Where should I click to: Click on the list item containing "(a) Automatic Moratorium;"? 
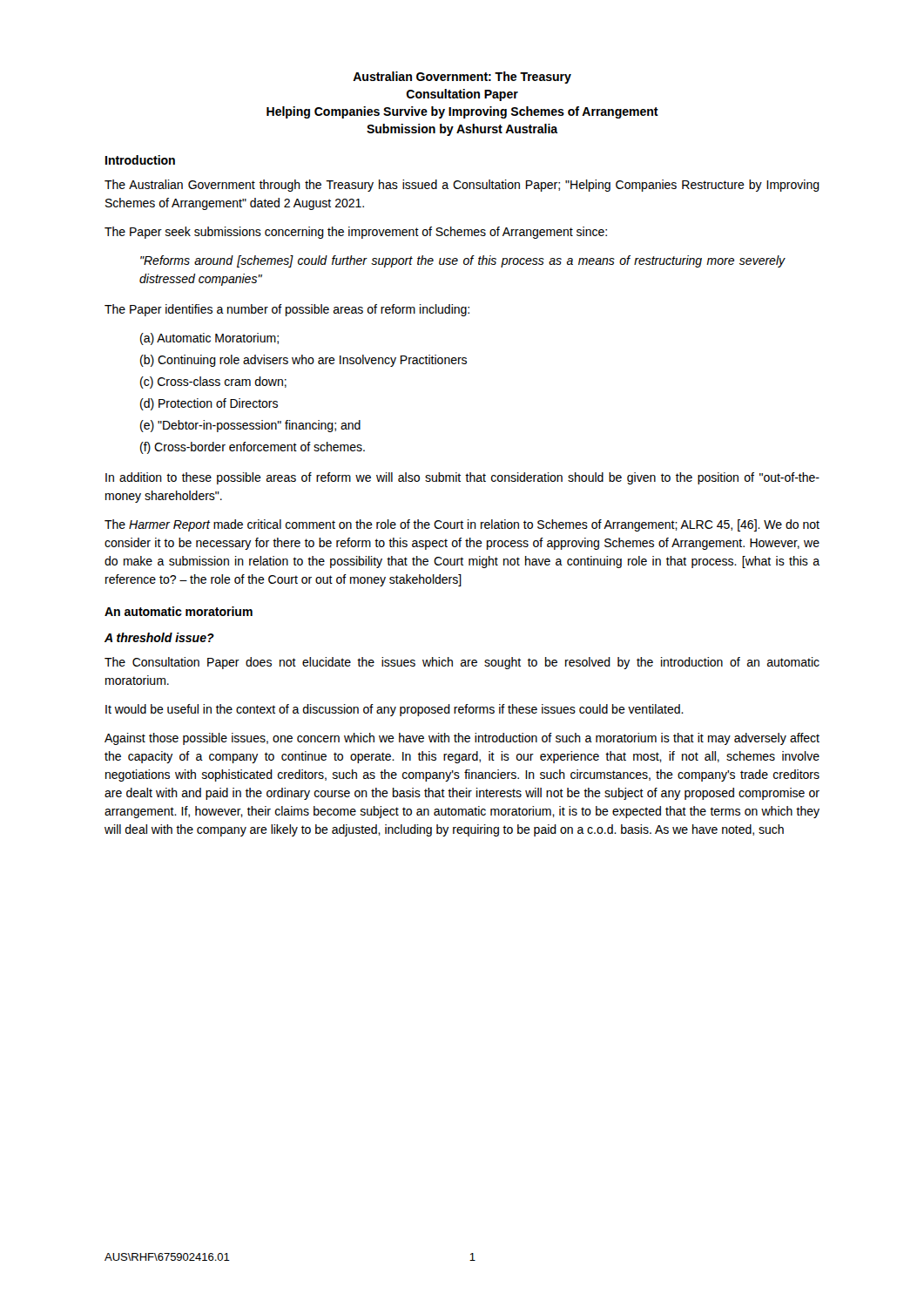(209, 338)
